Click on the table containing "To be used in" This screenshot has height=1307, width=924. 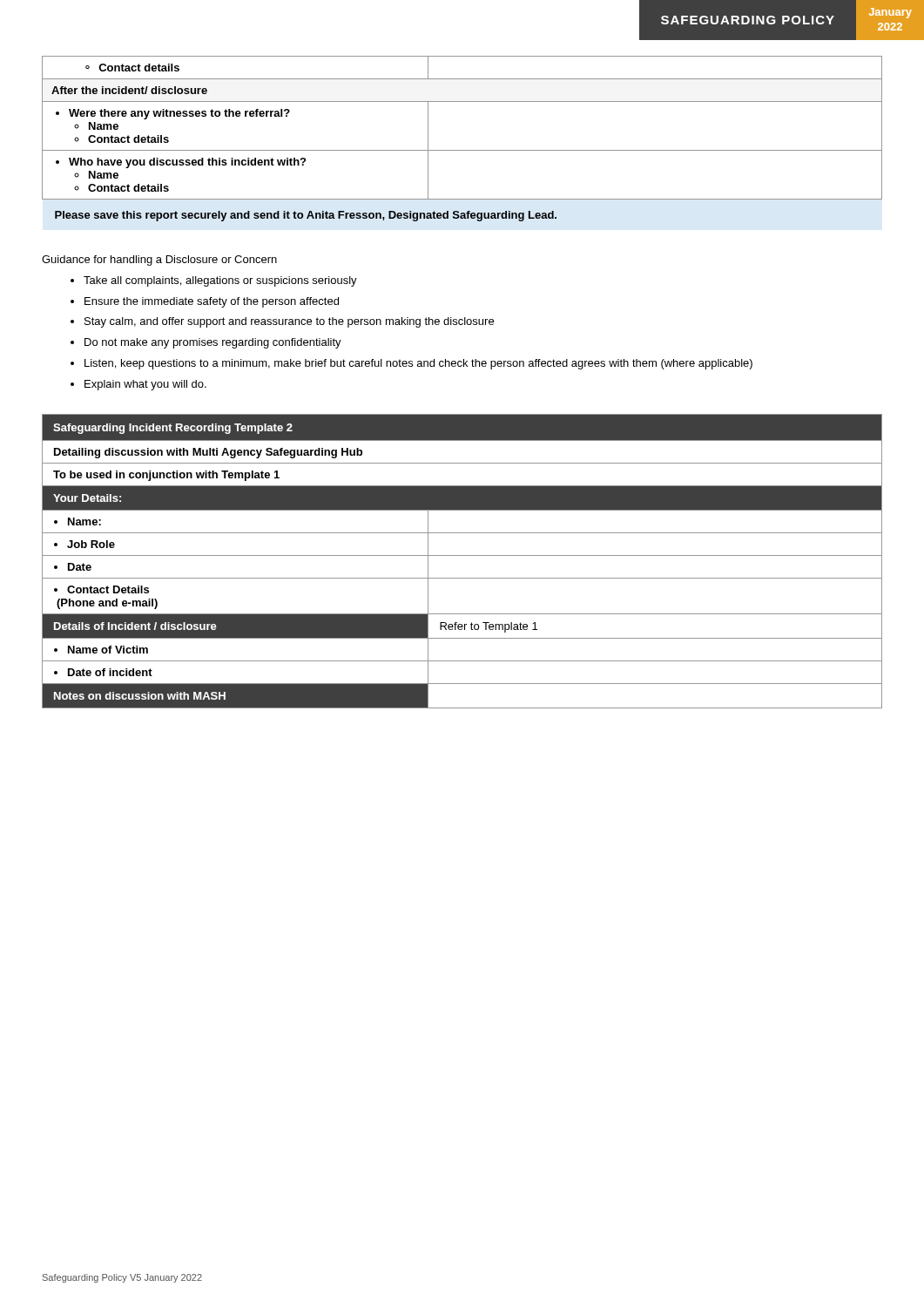point(462,561)
